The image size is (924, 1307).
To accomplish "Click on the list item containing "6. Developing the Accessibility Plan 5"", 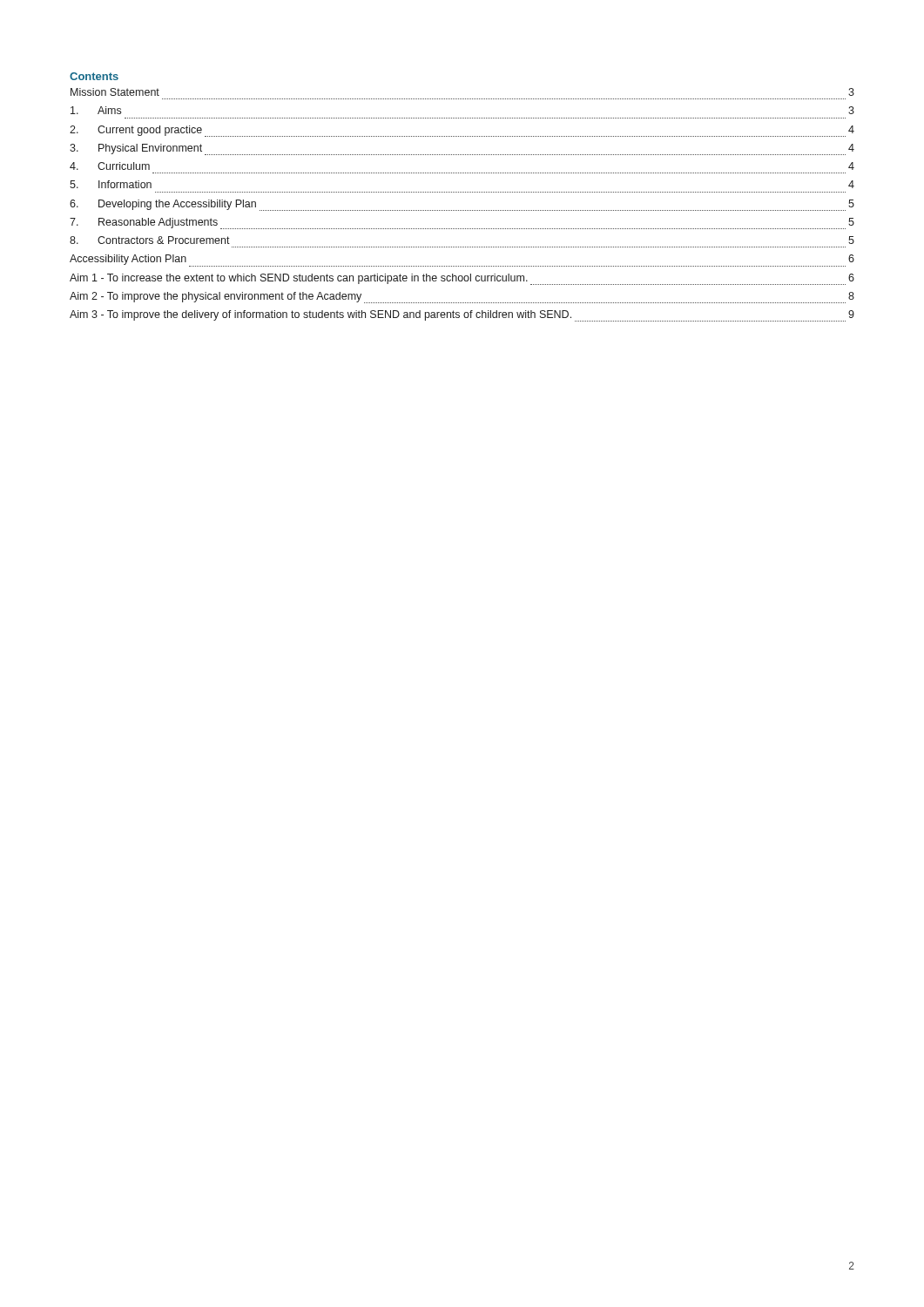I will [x=462, y=204].
